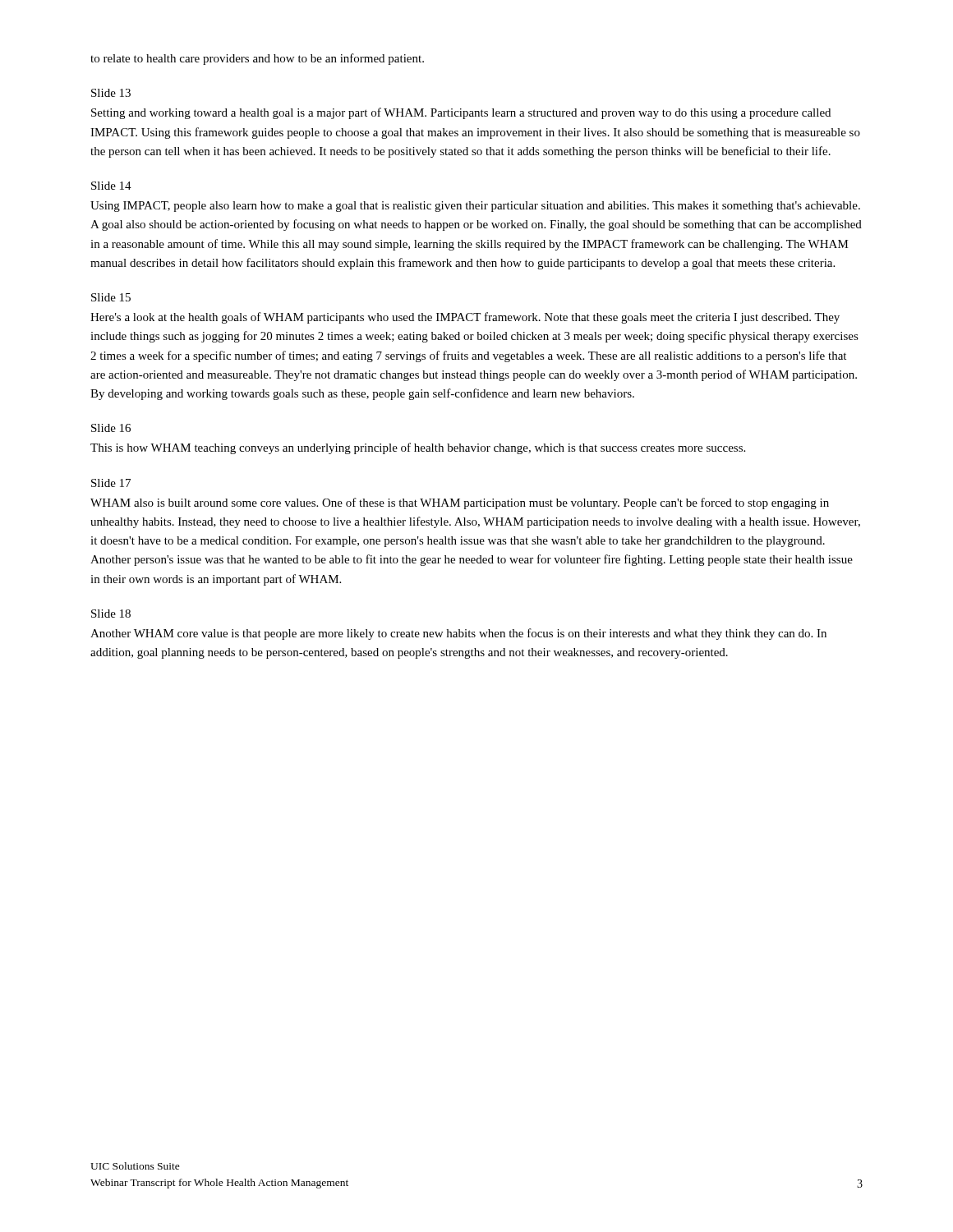The image size is (953, 1232).
Task: Select the region starting "Slide 15"
Action: coord(111,297)
